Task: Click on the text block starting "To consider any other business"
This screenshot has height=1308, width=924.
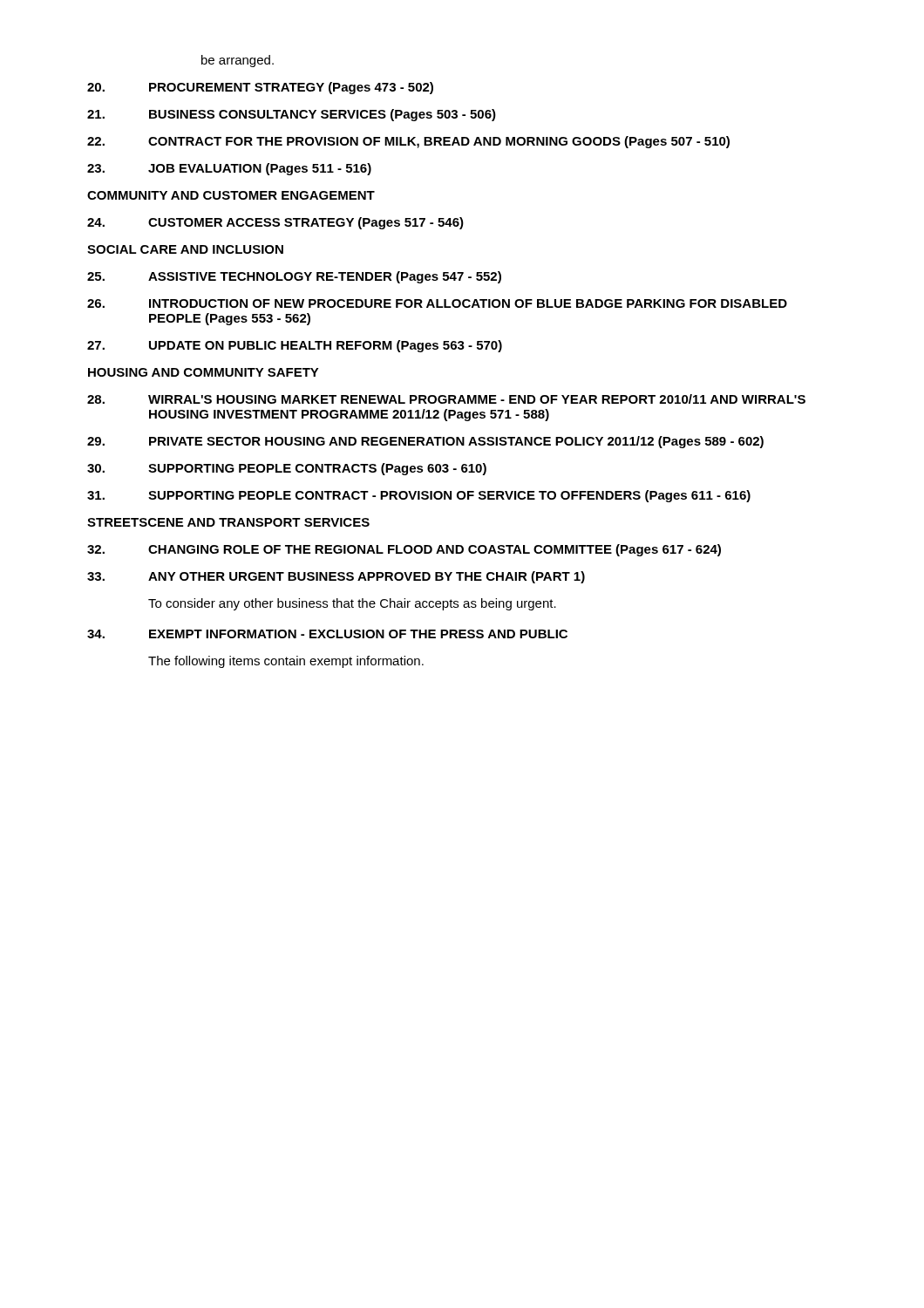Action: click(x=352, y=603)
